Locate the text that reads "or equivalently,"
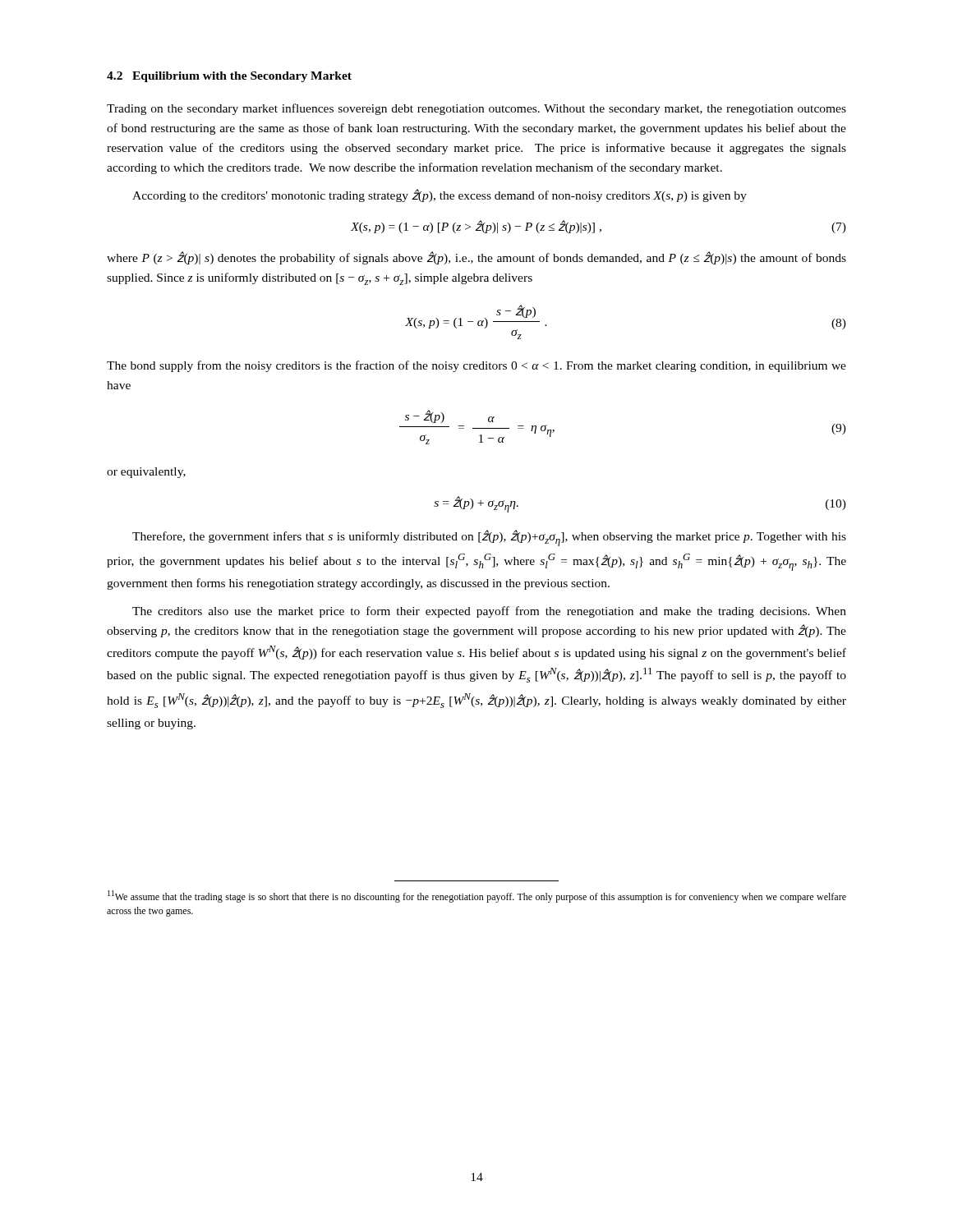 tap(146, 471)
